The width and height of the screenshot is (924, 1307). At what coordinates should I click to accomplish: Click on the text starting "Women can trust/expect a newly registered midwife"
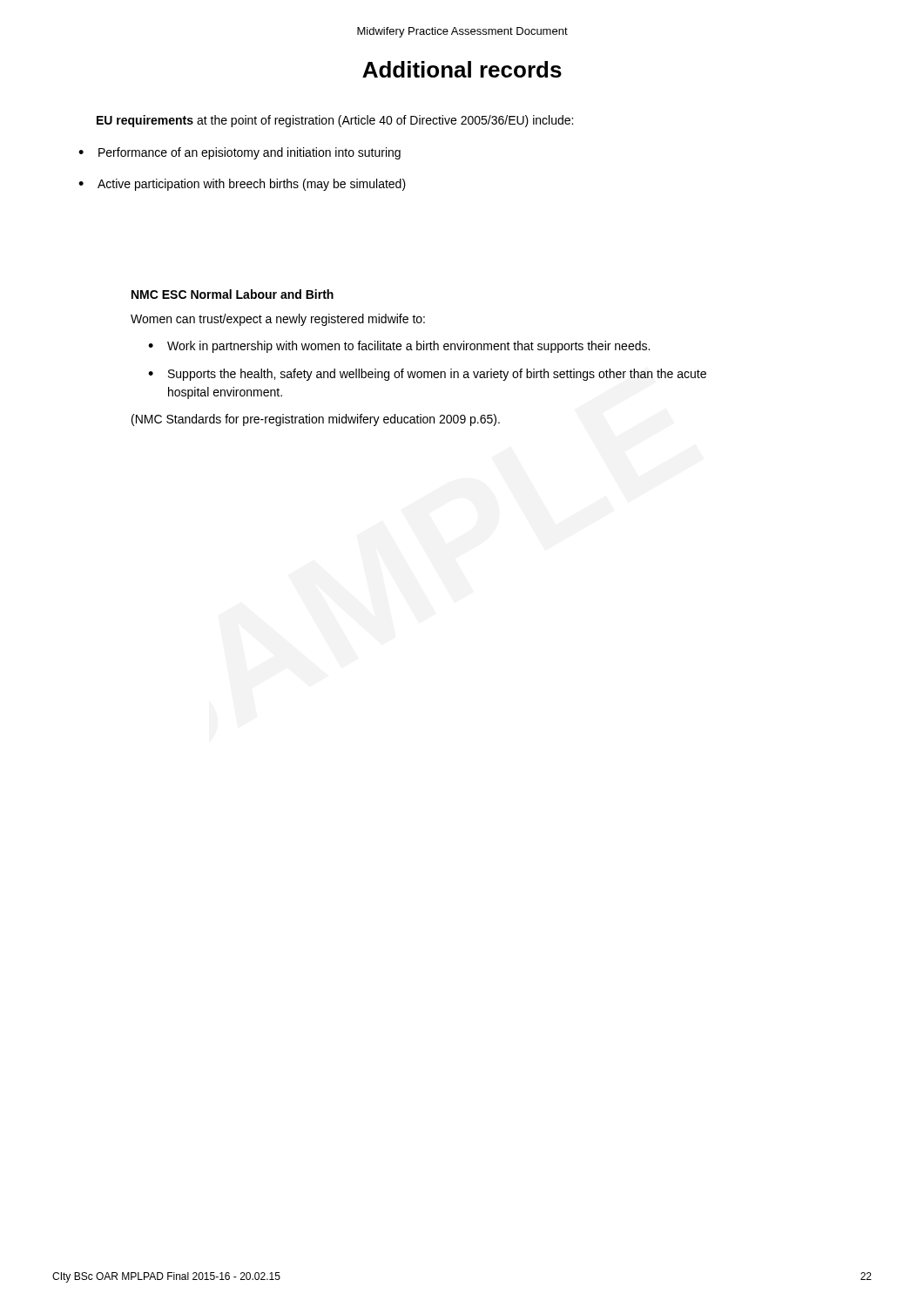pyautogui.click(x=278, y=319)
